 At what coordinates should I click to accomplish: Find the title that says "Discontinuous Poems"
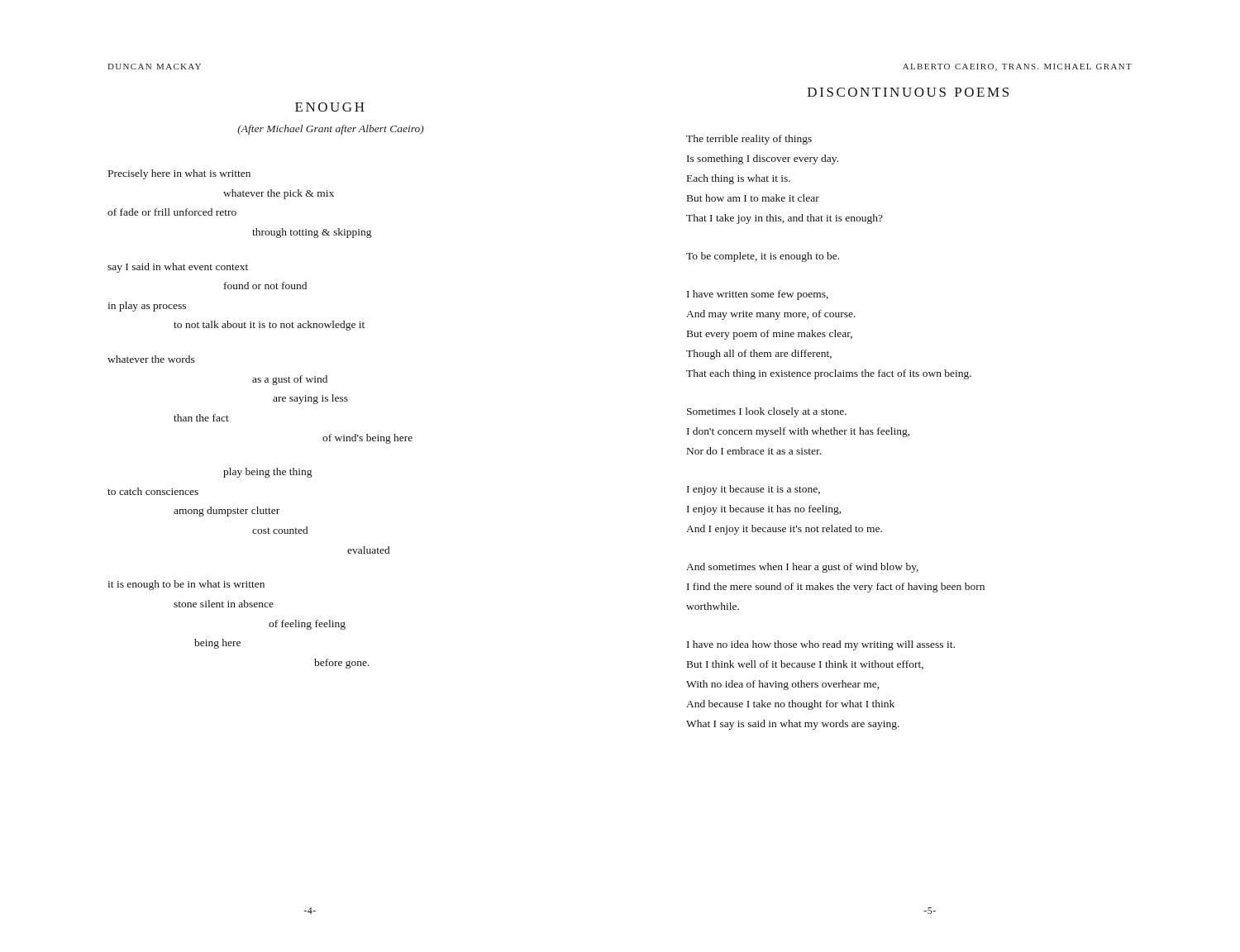click(x=909, y=92)
